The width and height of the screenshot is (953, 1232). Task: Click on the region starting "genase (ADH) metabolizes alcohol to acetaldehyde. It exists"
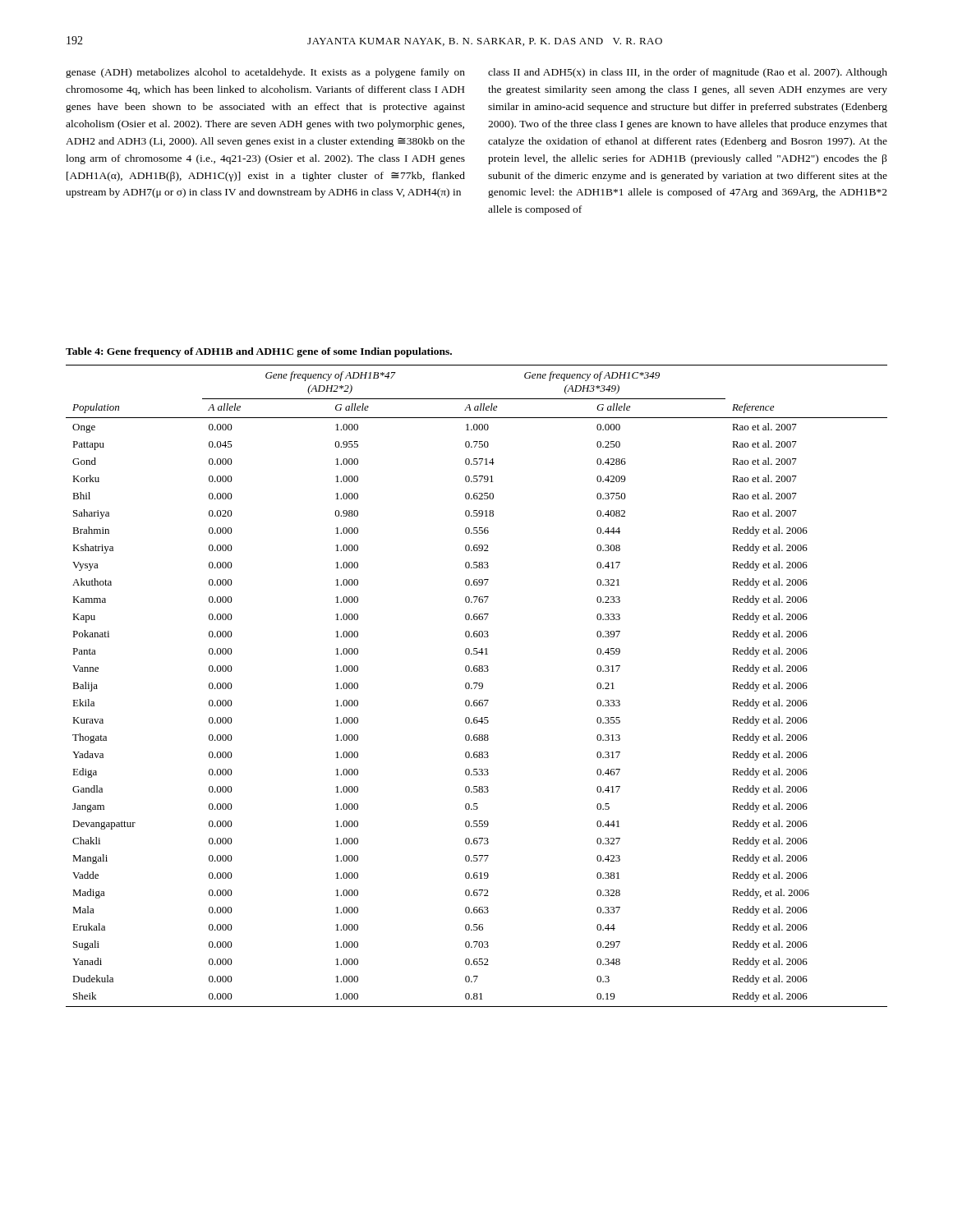265,132
